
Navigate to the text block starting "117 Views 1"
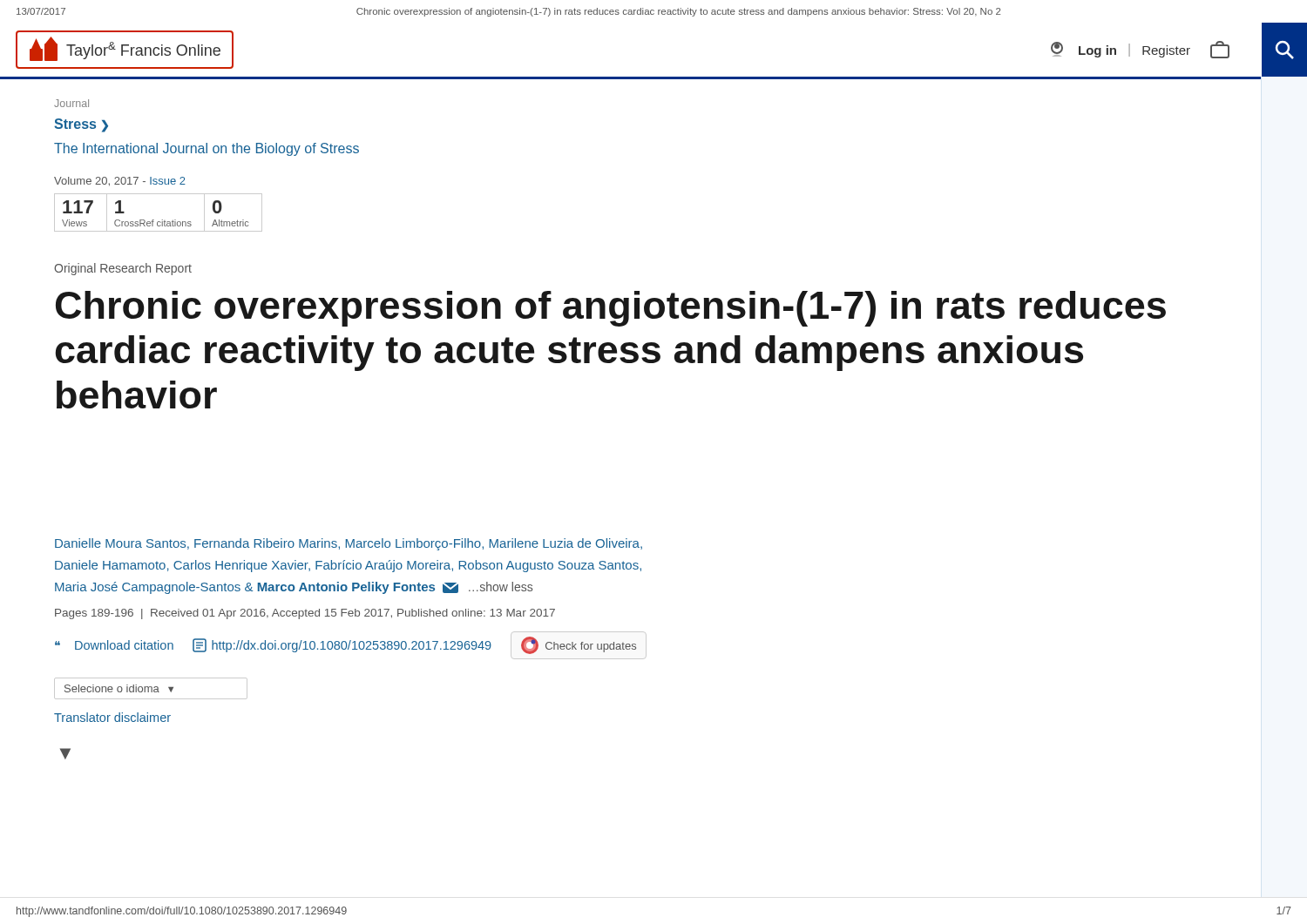click(x=158, y=213)
